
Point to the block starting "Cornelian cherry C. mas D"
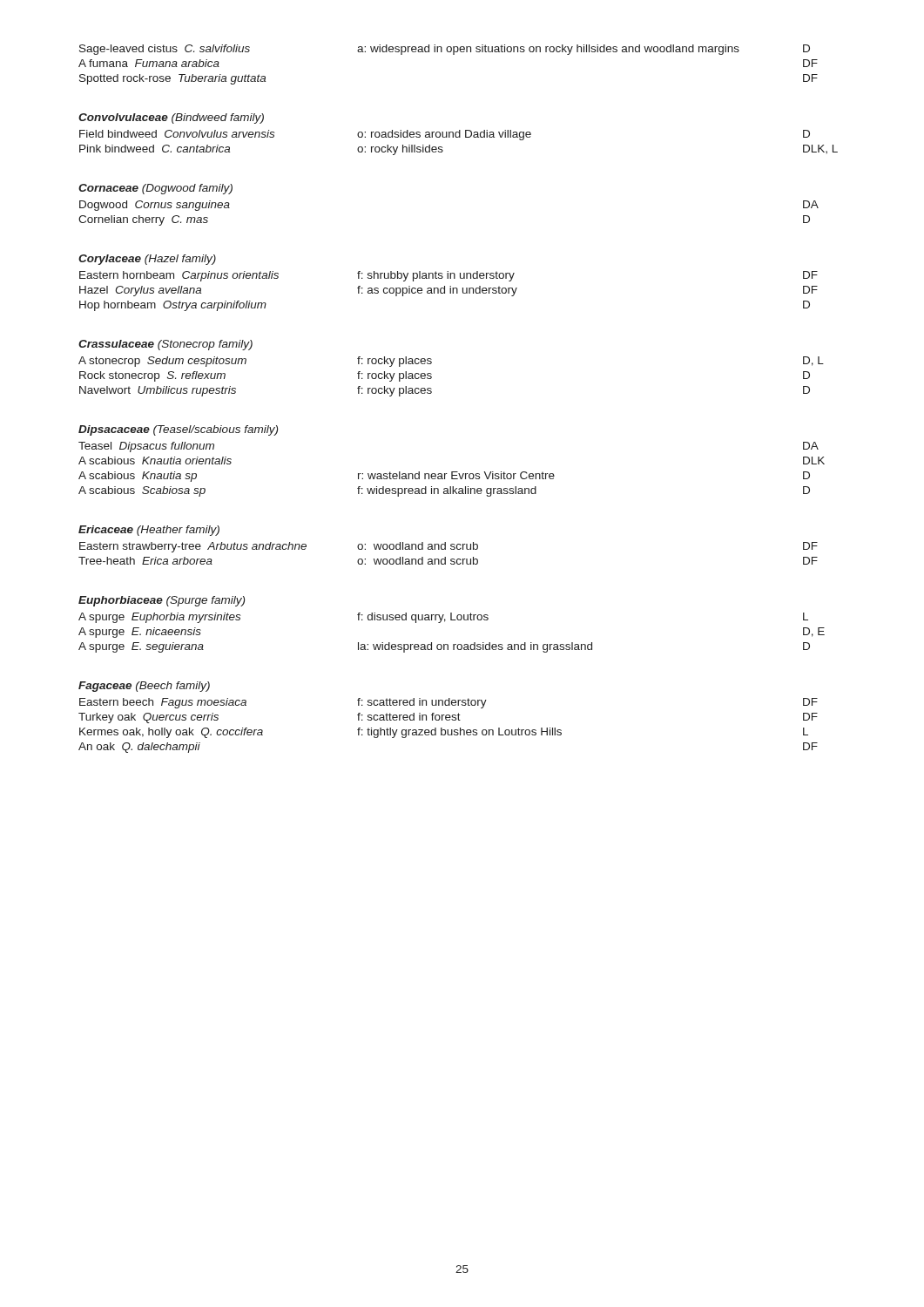(x=140, y=220)
